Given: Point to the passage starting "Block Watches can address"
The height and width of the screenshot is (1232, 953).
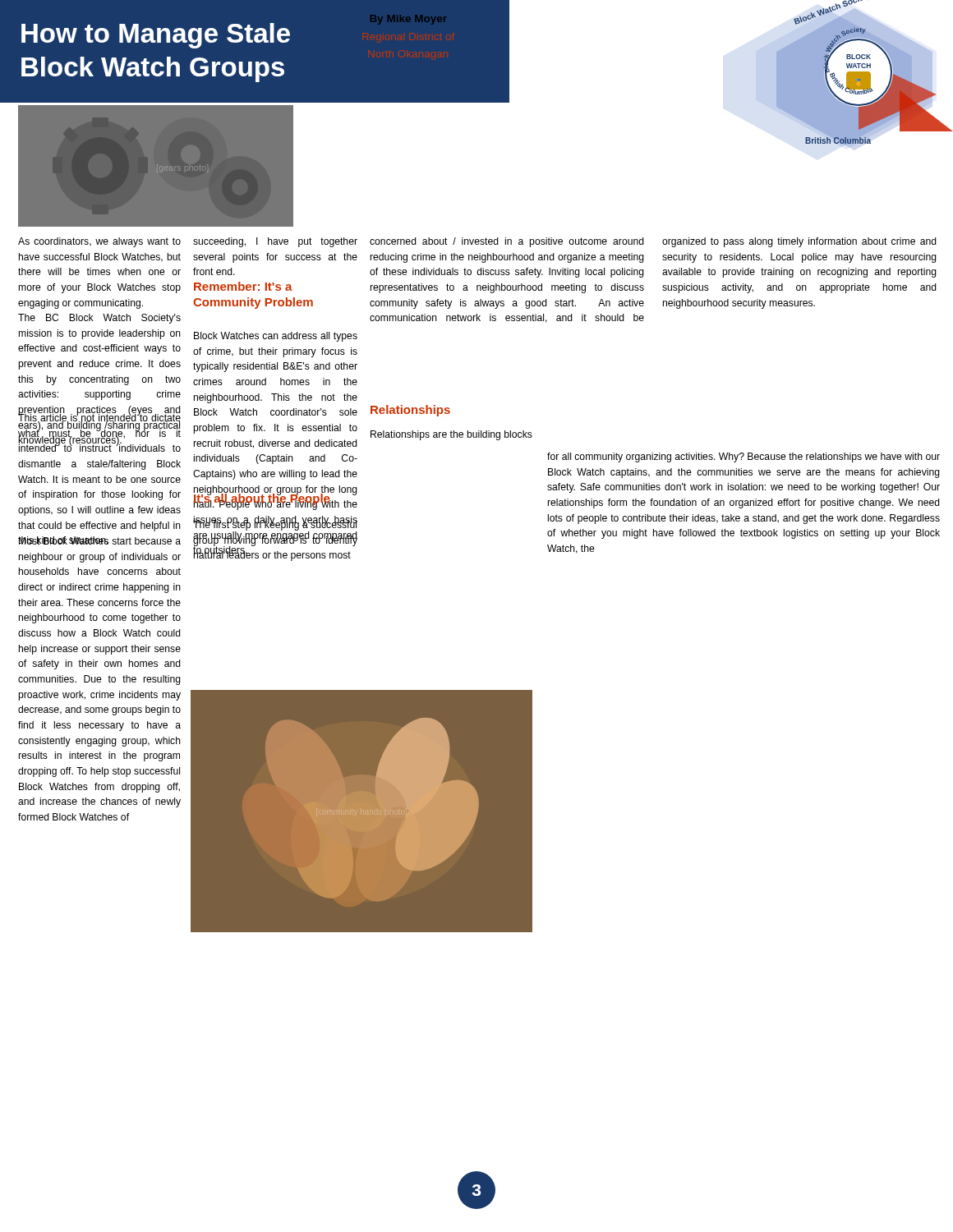Looking at the screenshot, I should 275,443.
